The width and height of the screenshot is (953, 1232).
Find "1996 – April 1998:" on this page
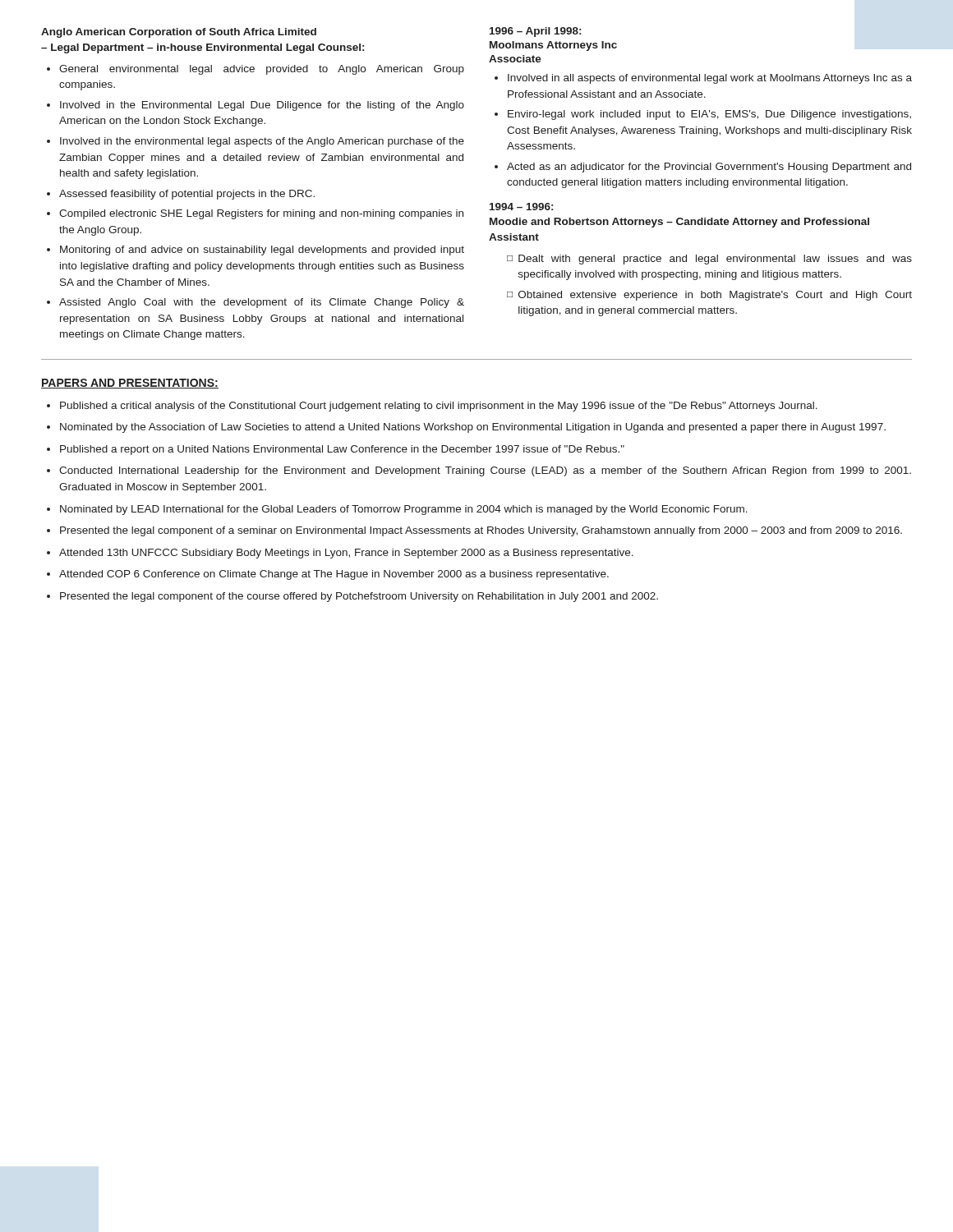535,31
